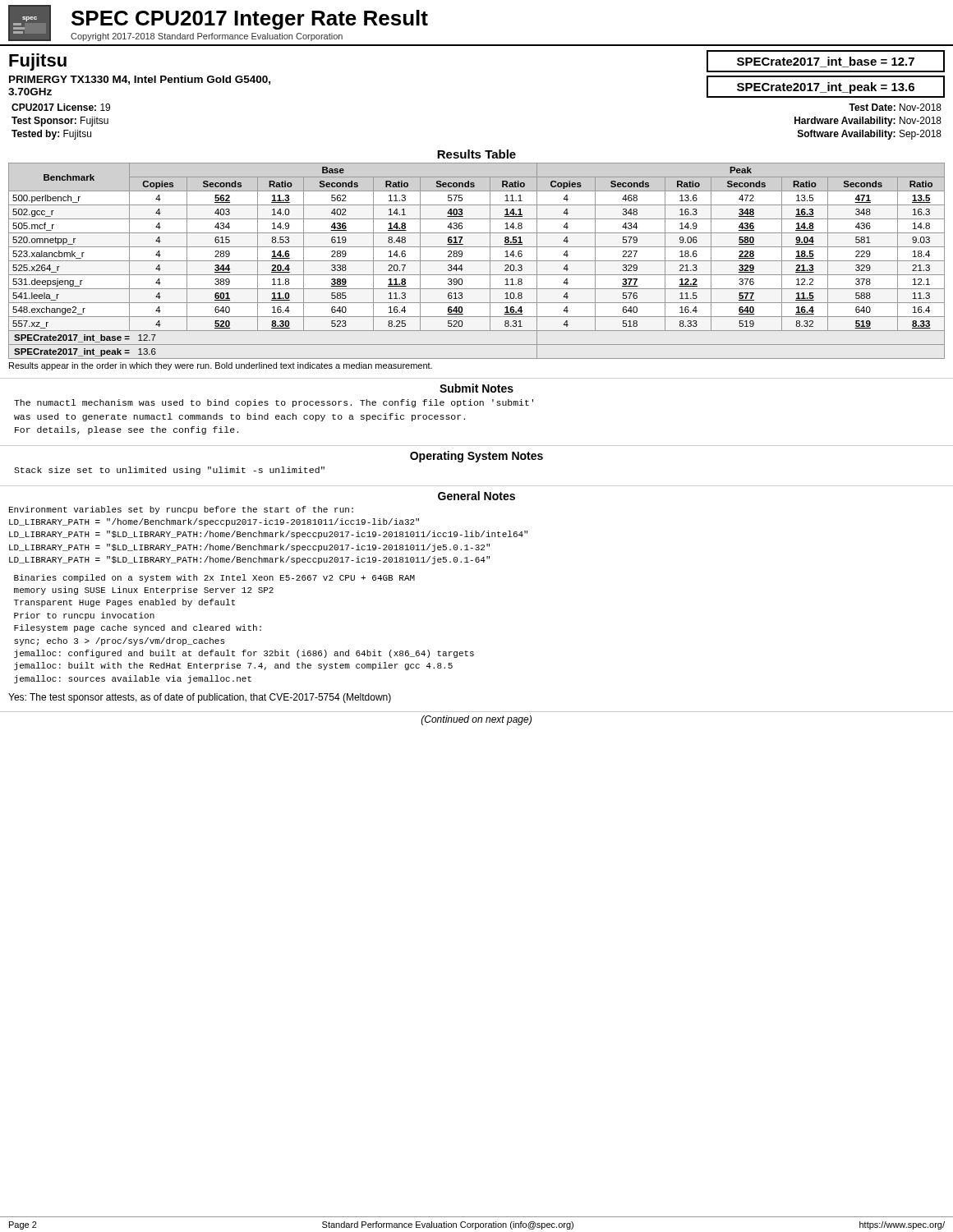Click on the region starting "SPECrate2017_int_base = 12.7"

[x=826, y=61]
